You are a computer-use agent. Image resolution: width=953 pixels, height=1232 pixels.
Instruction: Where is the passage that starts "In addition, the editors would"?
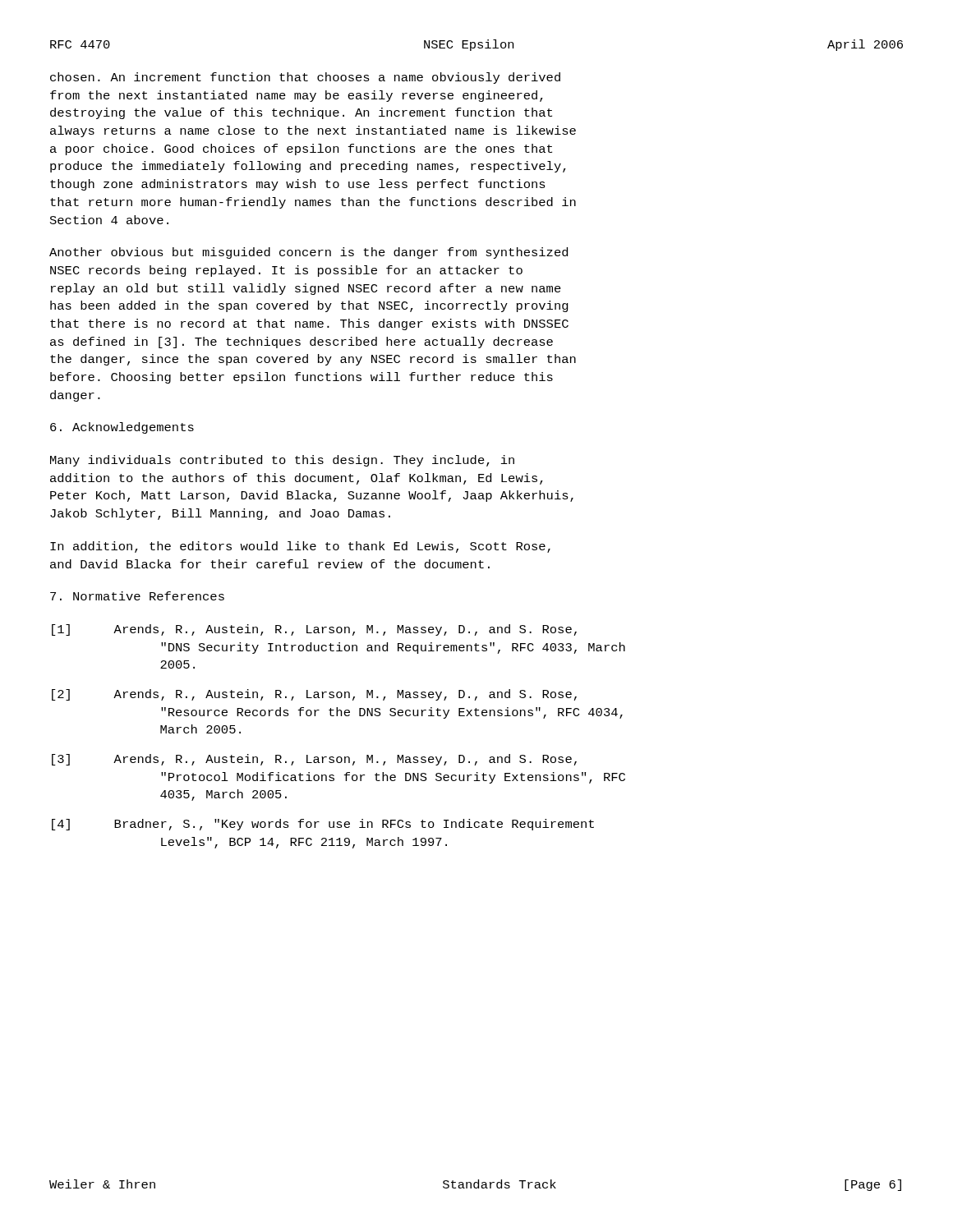(x=476, y=556)
